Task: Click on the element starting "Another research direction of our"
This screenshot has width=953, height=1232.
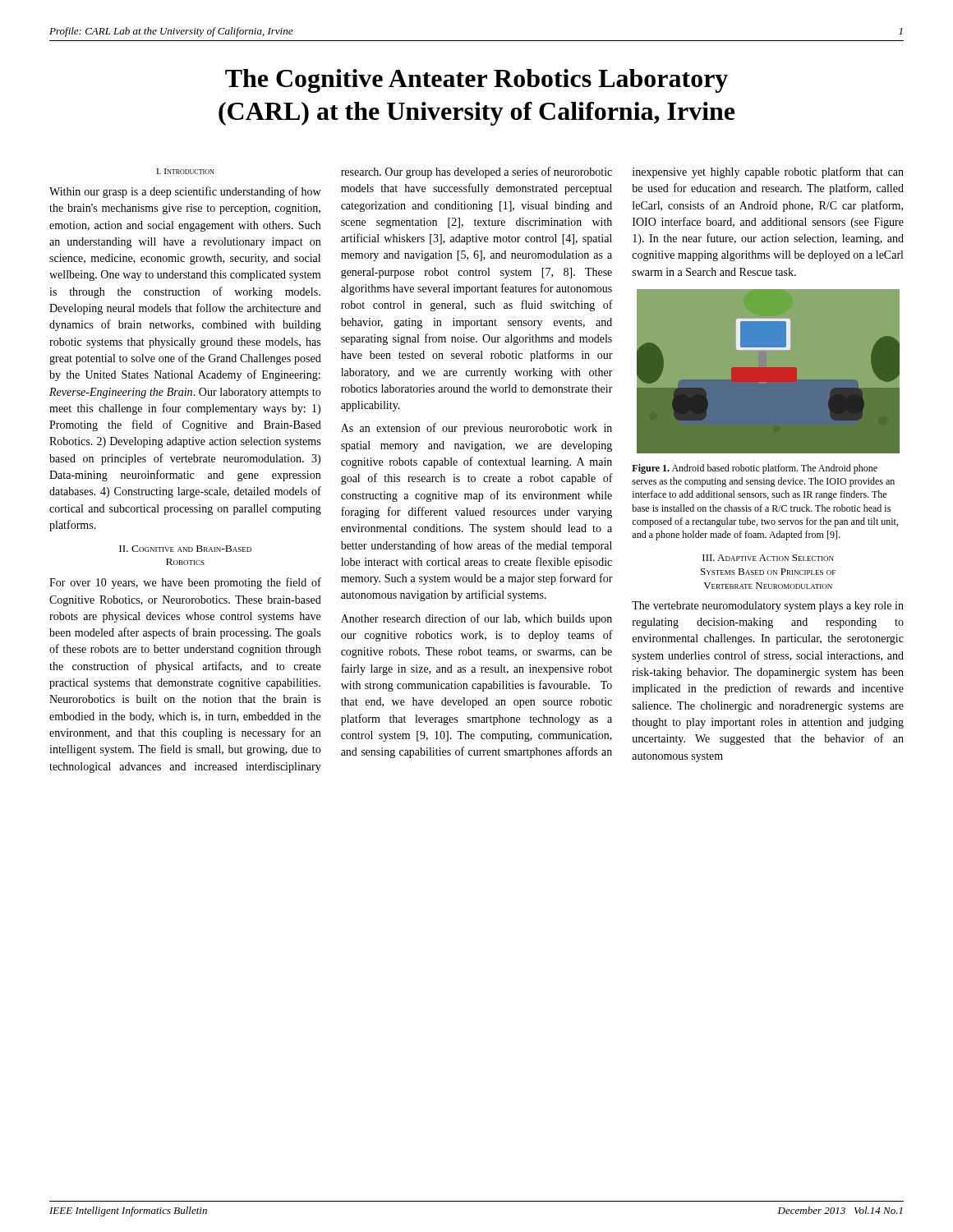Action: [622, 462]
